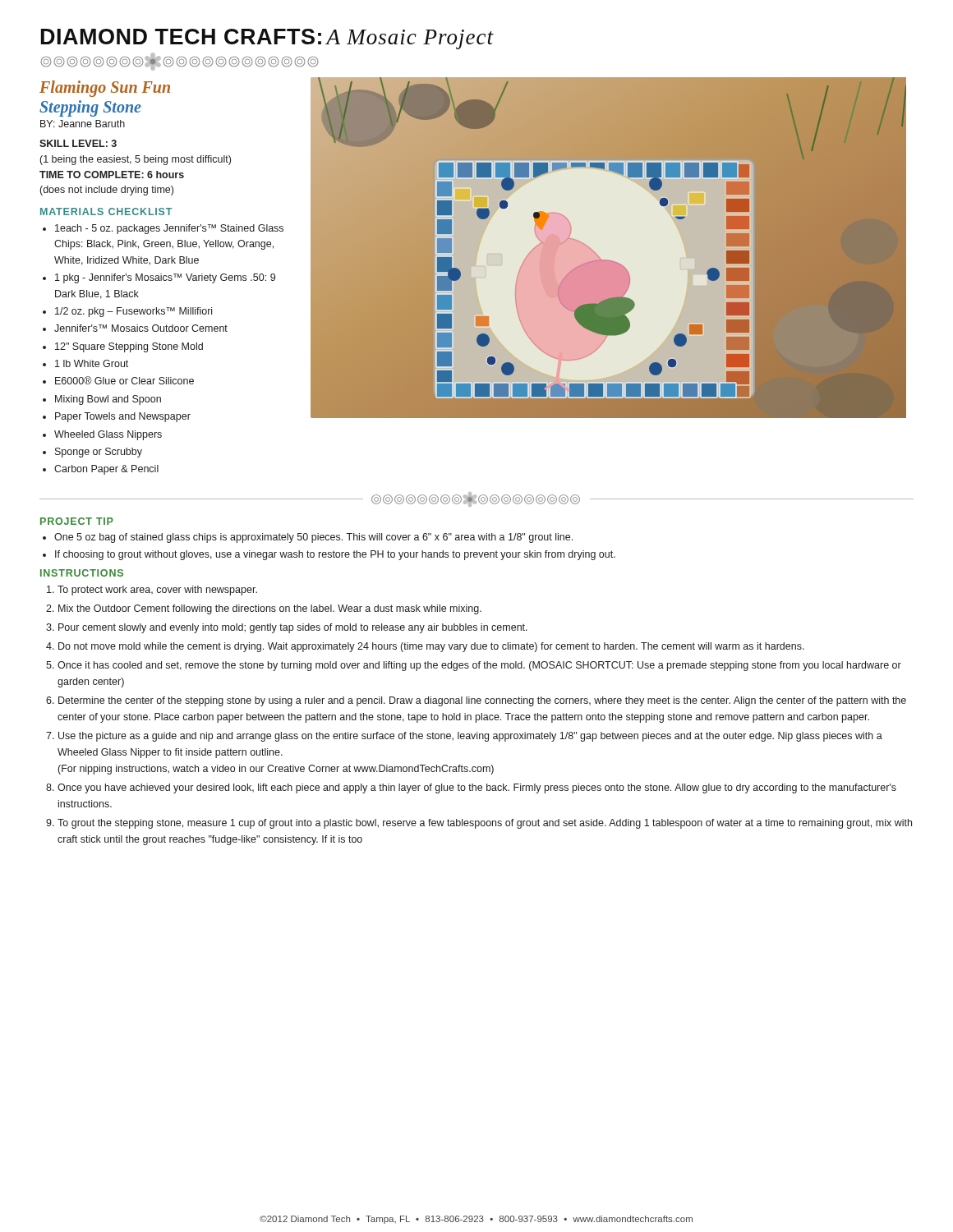Point to the block beginning "Use the picture"
This screenshot has width=953, height=1232.
[x=470, y=737]
